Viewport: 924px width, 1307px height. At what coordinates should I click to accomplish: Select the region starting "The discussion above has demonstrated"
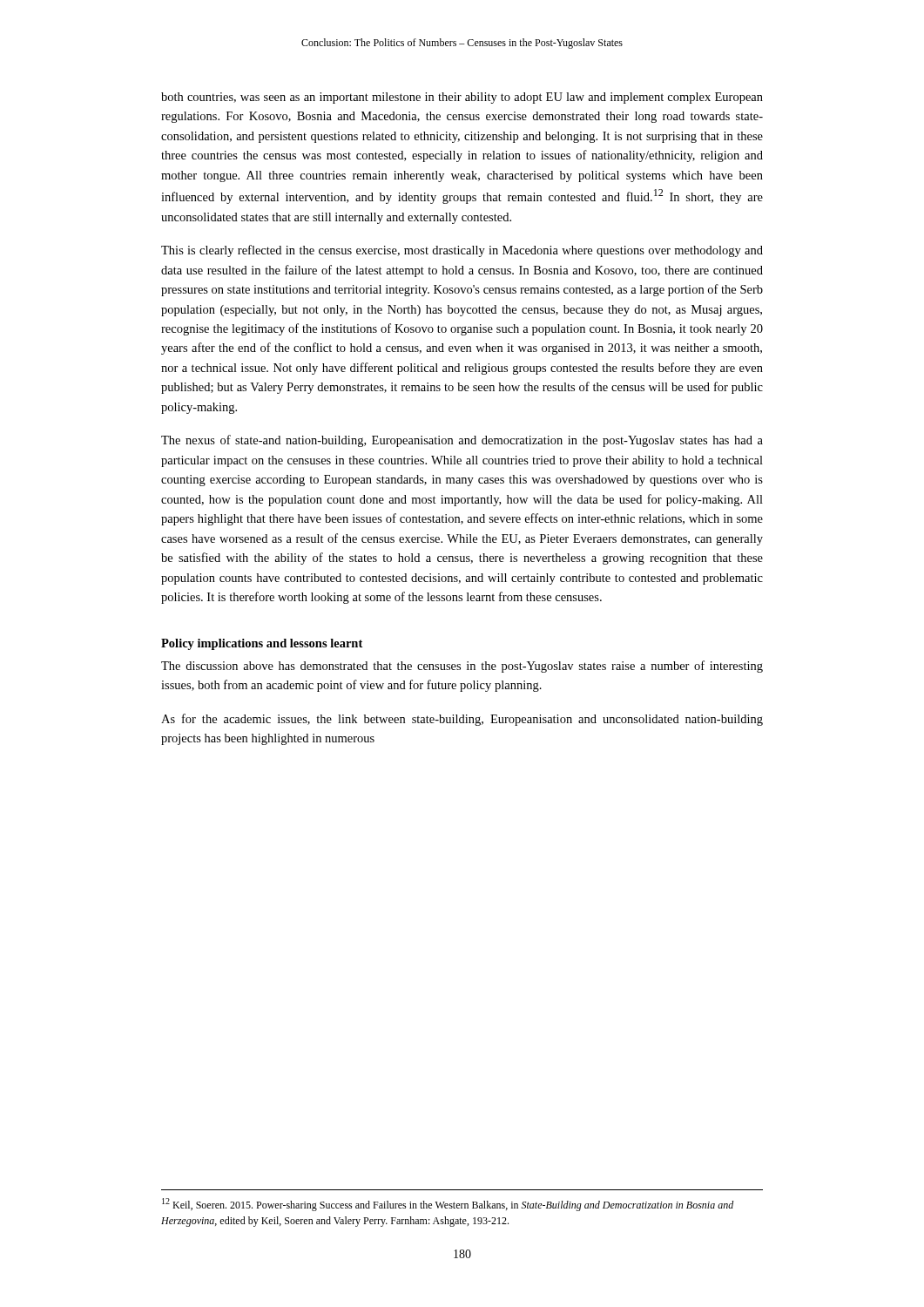462,676
